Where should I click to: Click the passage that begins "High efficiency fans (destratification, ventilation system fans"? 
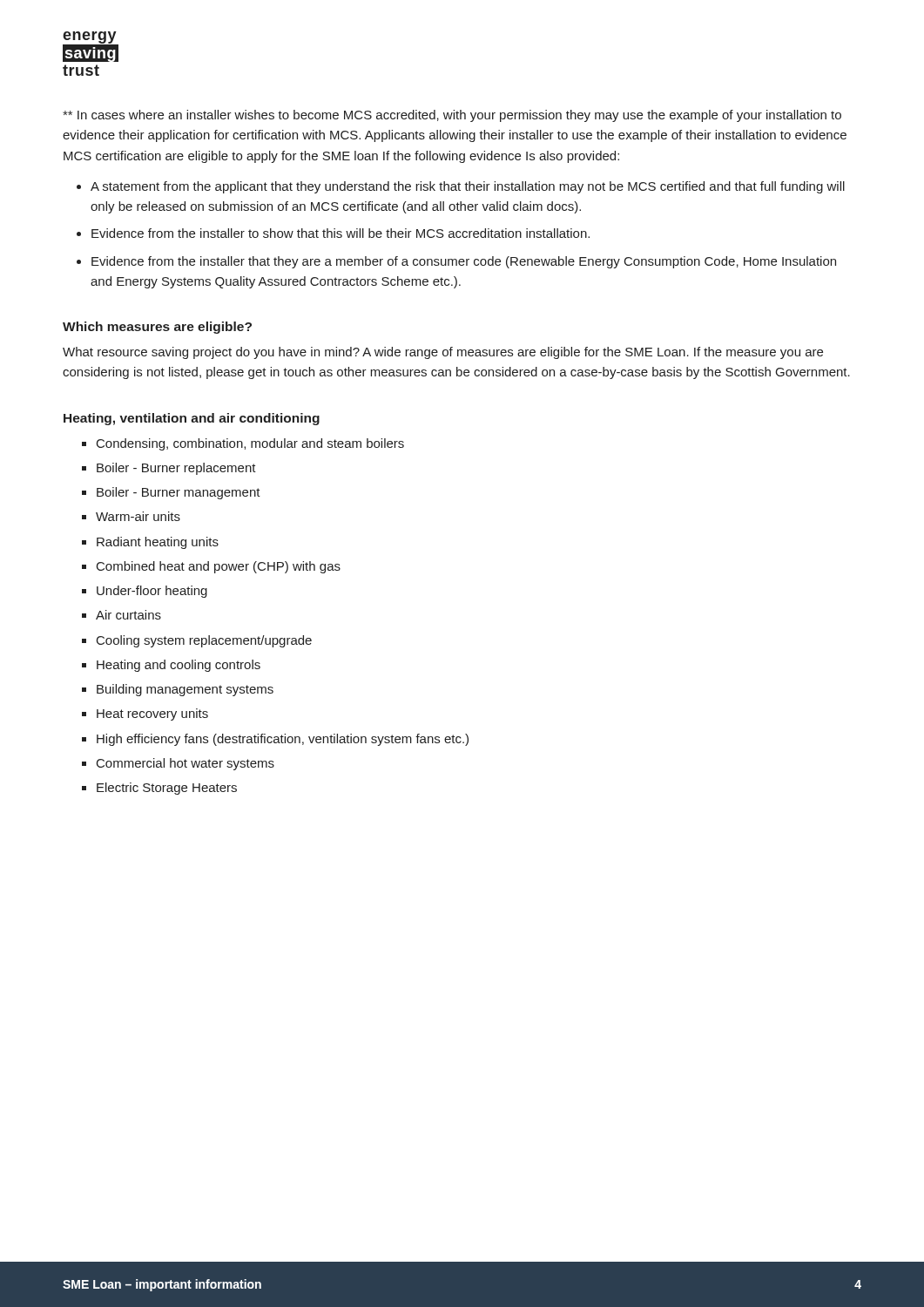click(283, 738)
